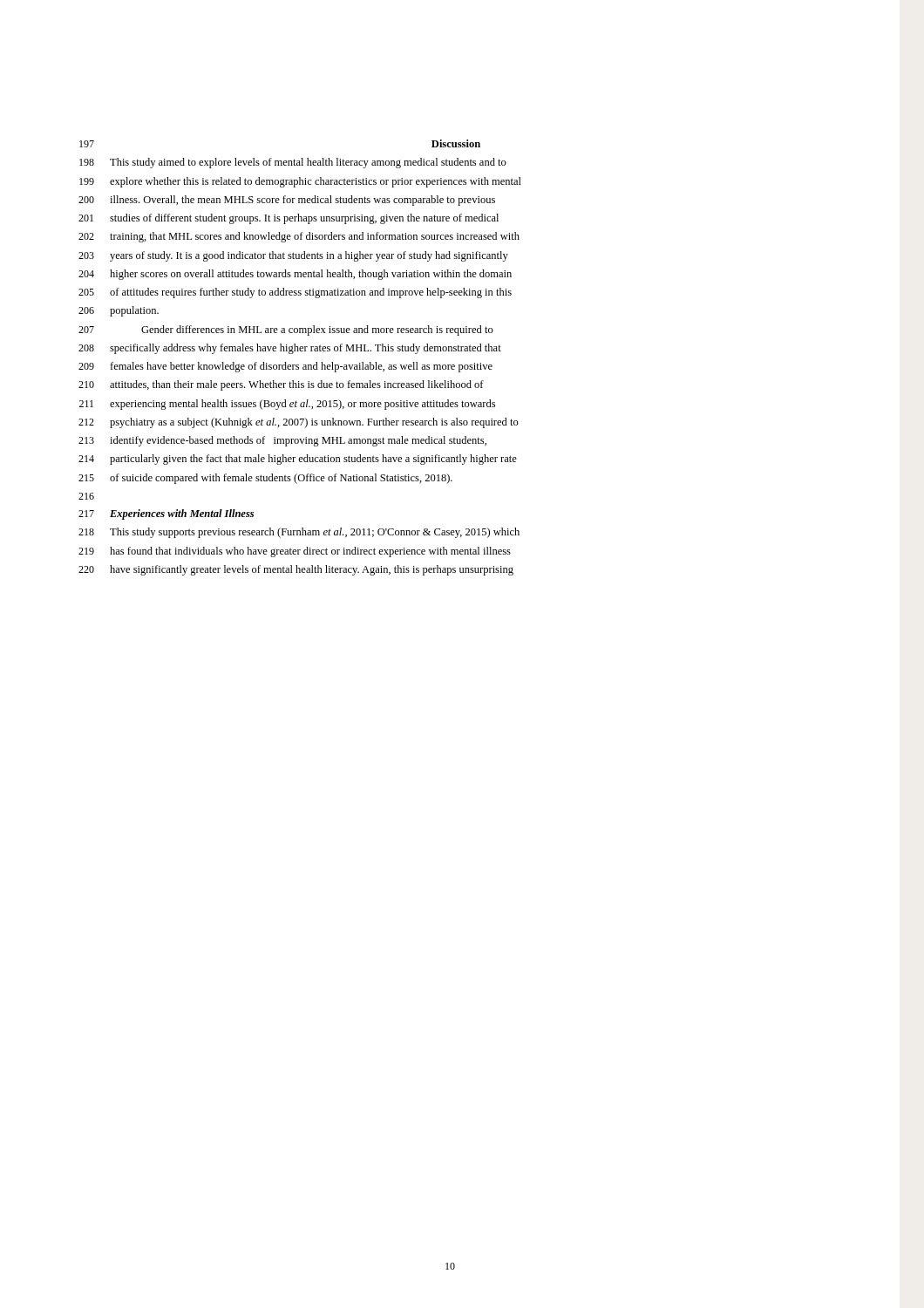This screenshot has height=1308, width=924.
Task: Find the block on this page that starts "218 This study supports previous"
Action: (427, 551)
